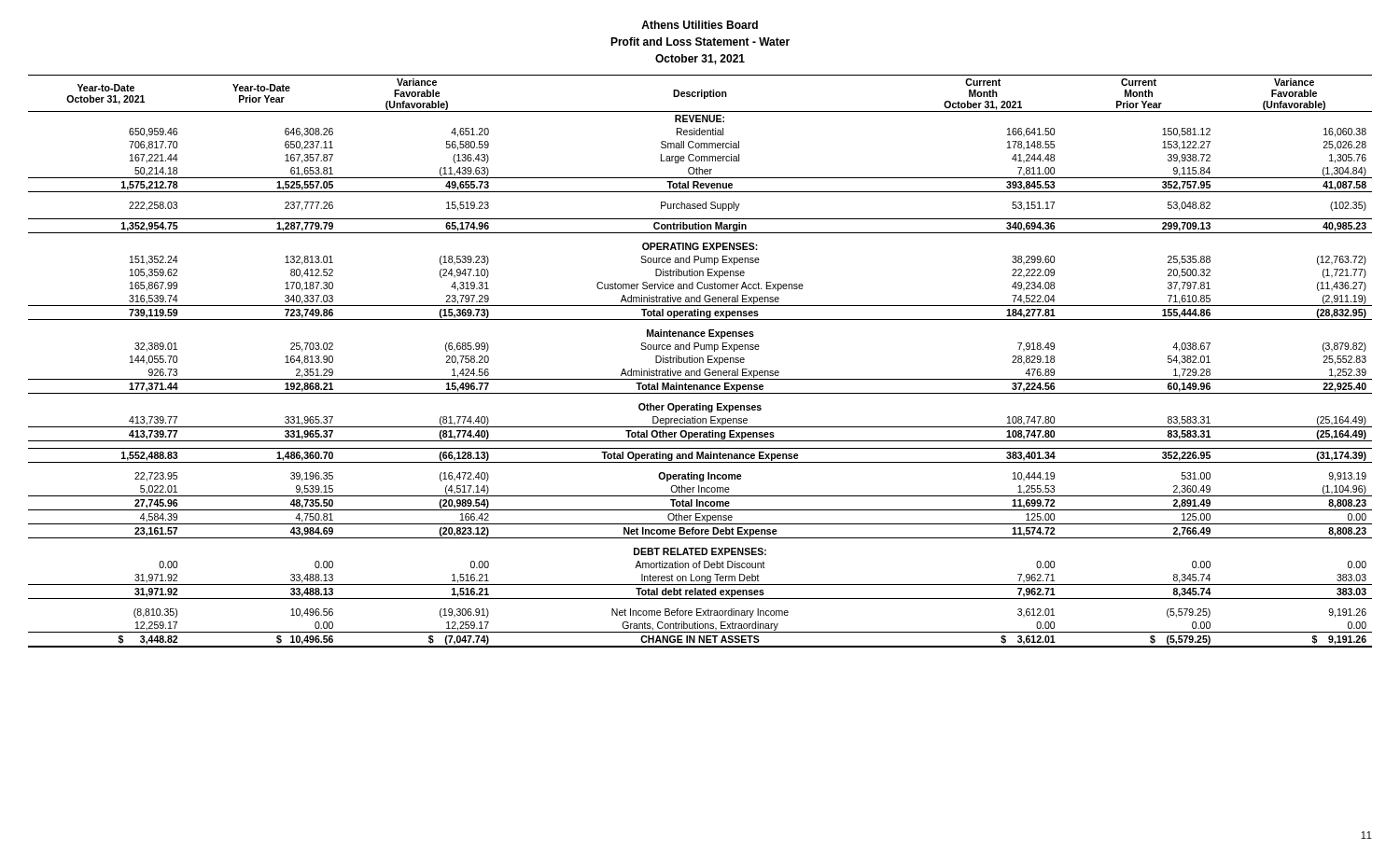Click on the table containing "Small Commercial"
Screen dimensions: 850x1400
(700, 361)
